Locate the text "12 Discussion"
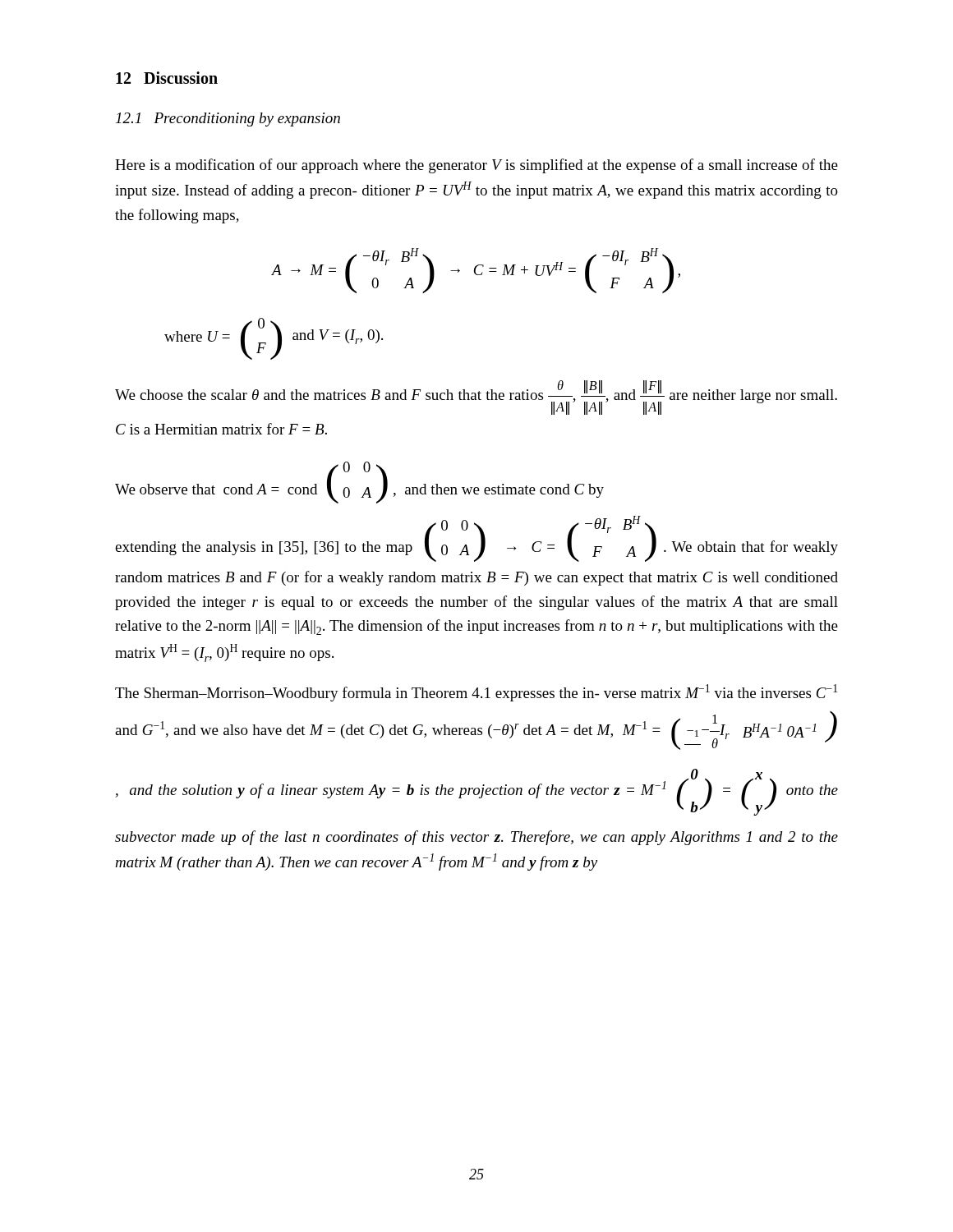This screenshot has width=953, height=1232. click(167, 78)
